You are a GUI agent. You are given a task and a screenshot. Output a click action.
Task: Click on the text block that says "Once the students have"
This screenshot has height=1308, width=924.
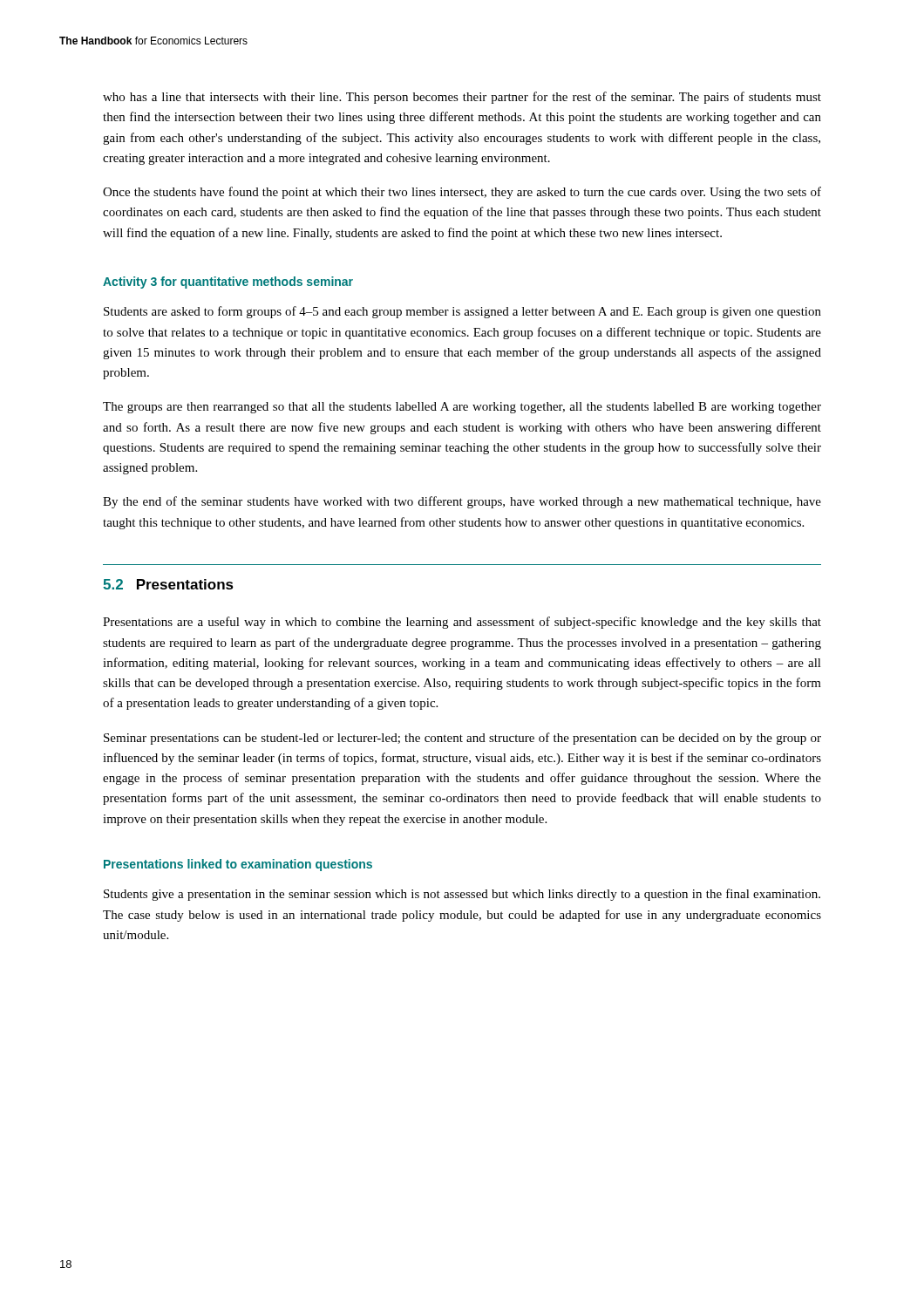462,212
